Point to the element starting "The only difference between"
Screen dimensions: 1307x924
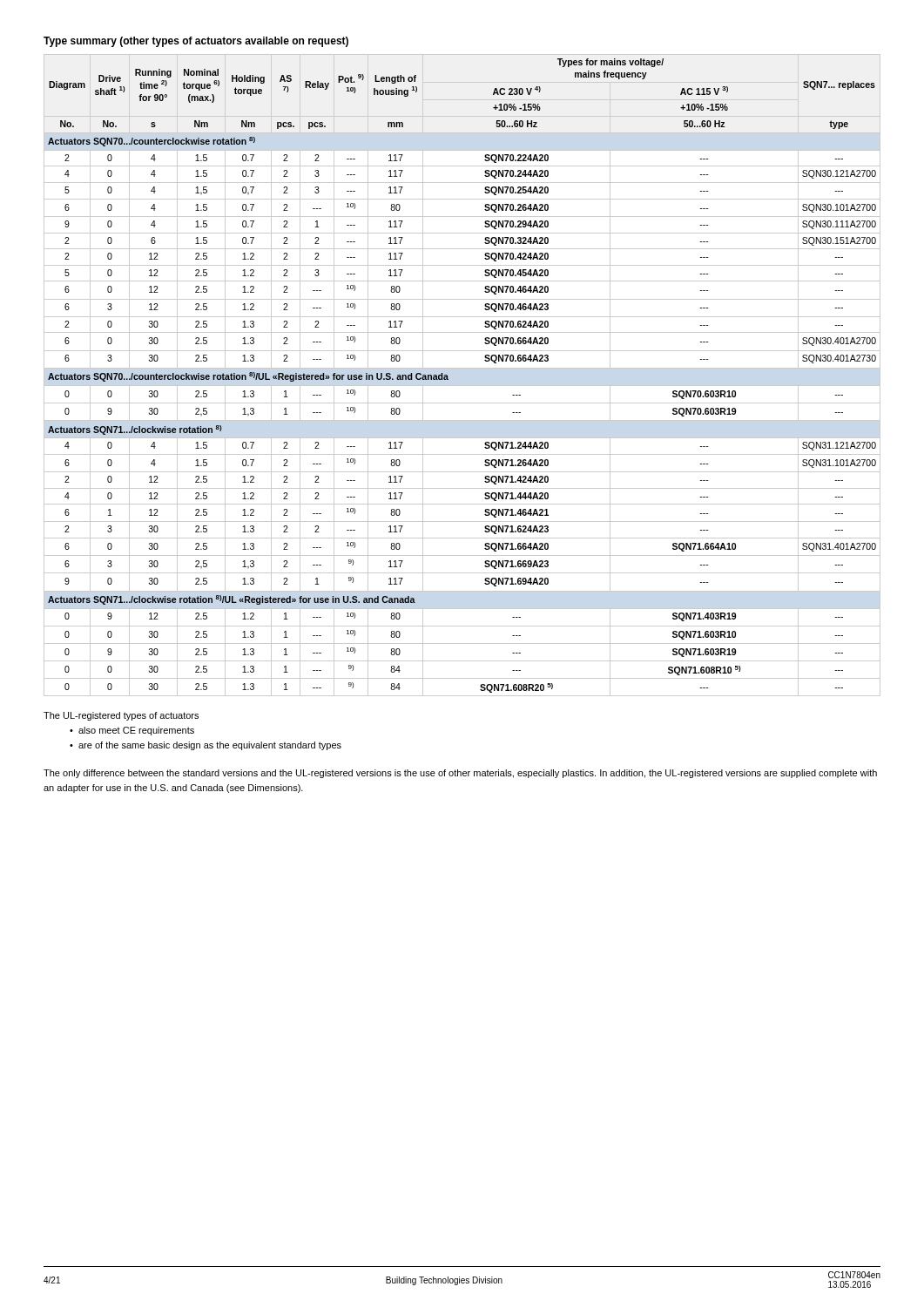(460, 780)
